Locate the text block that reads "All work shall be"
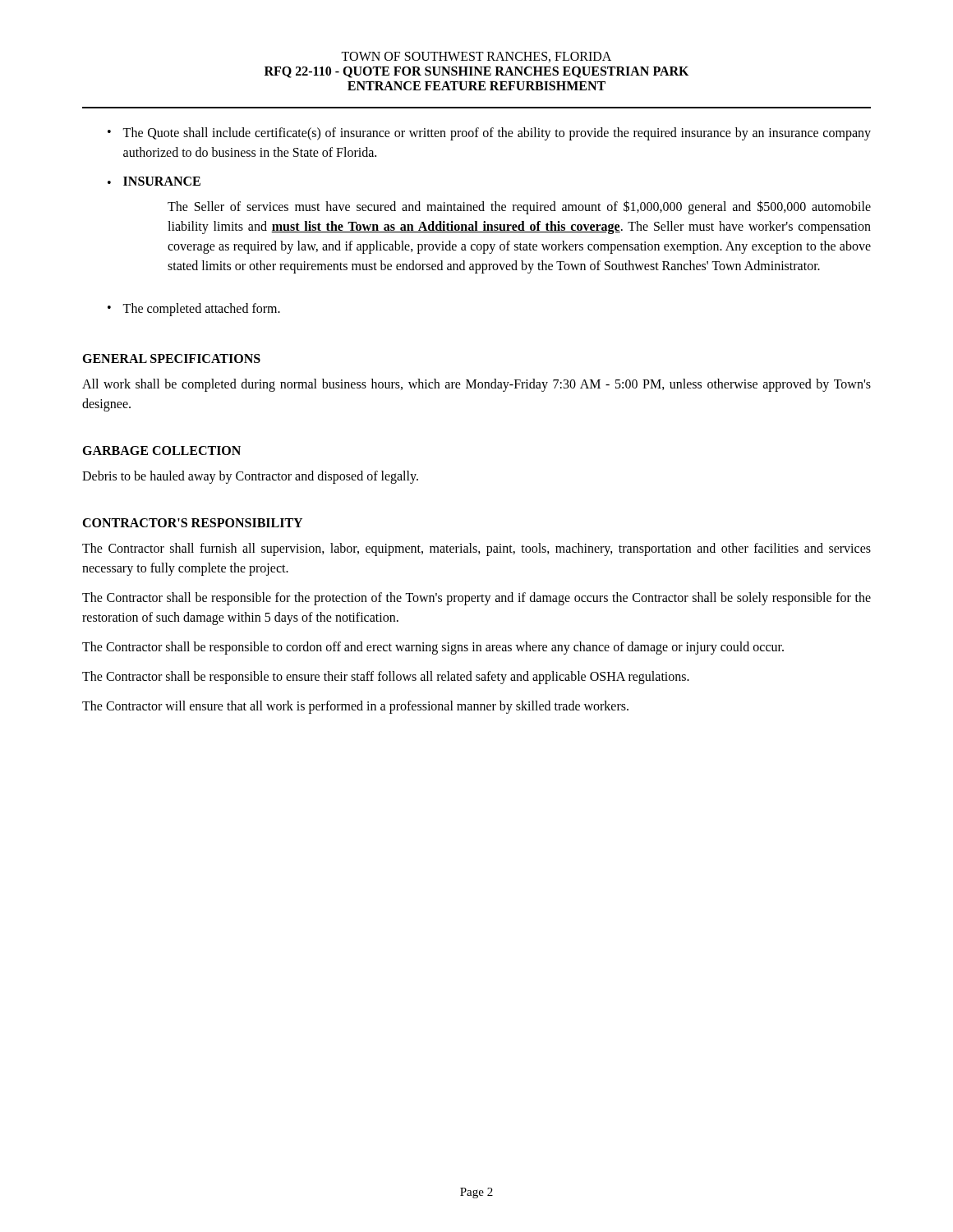This screenshot has width=953, height=1232. coord(476,394)
